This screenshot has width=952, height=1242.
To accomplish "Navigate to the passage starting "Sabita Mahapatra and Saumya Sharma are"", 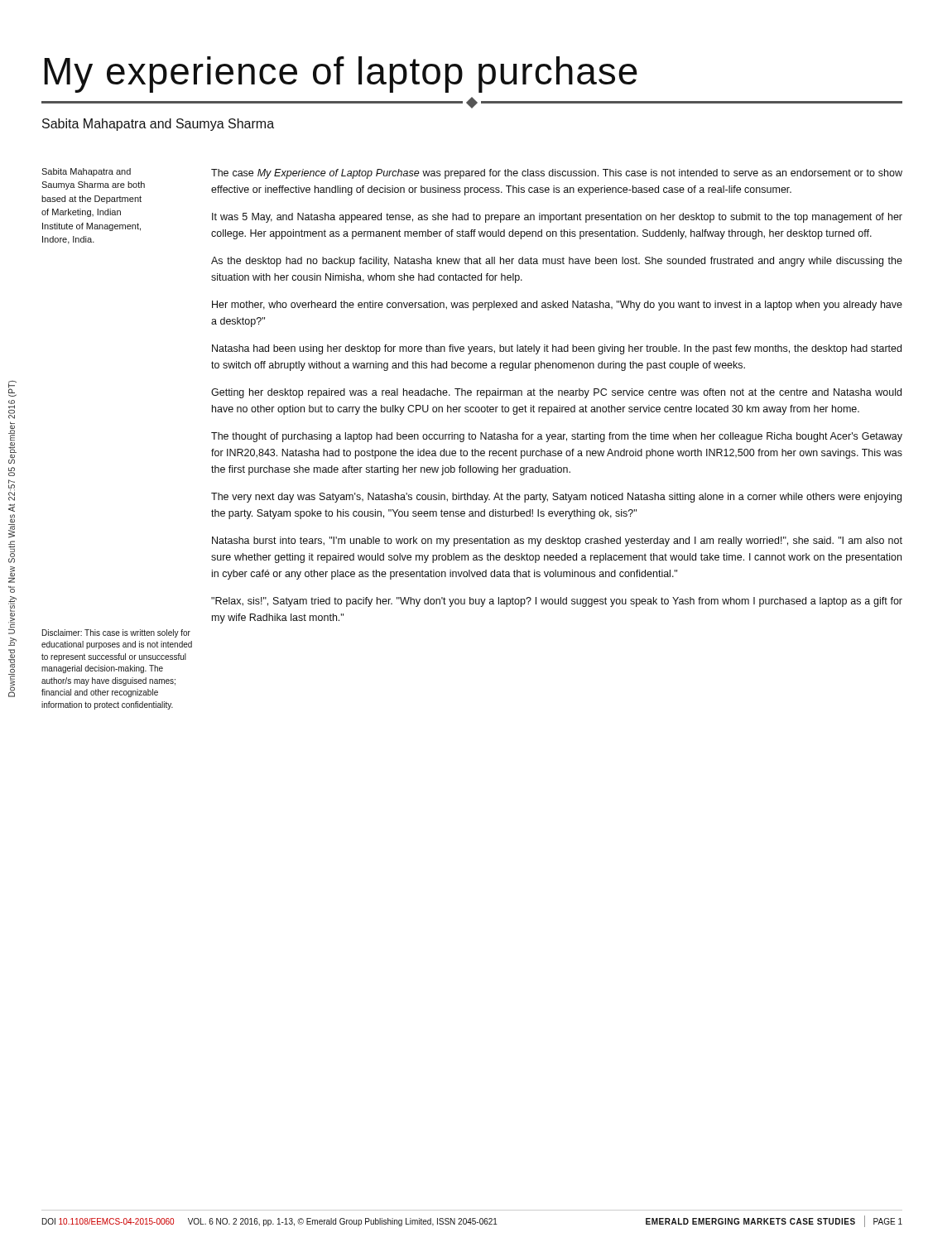I will [93, 205].
